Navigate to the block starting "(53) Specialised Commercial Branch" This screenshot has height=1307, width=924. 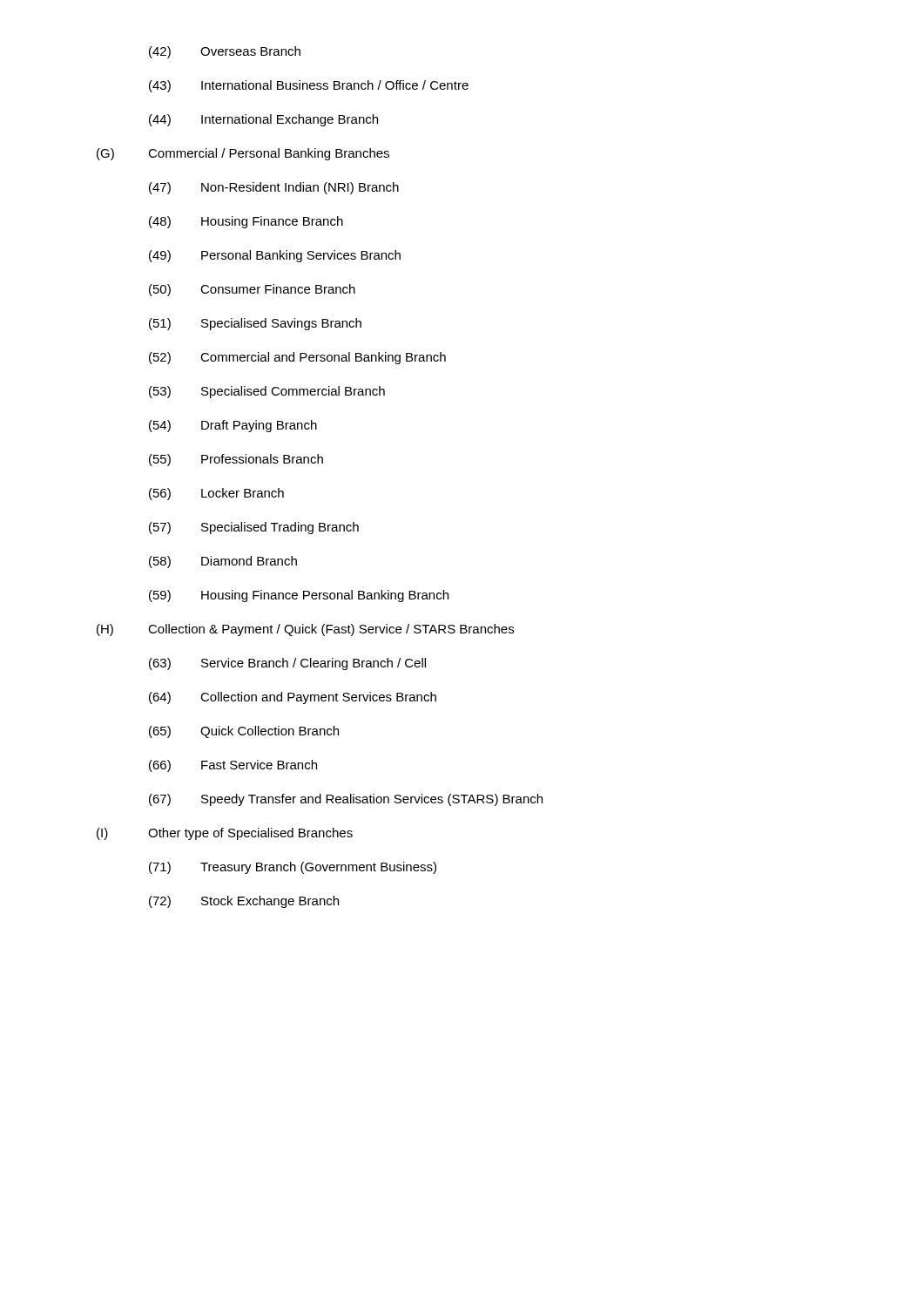[x=267, y=392]
